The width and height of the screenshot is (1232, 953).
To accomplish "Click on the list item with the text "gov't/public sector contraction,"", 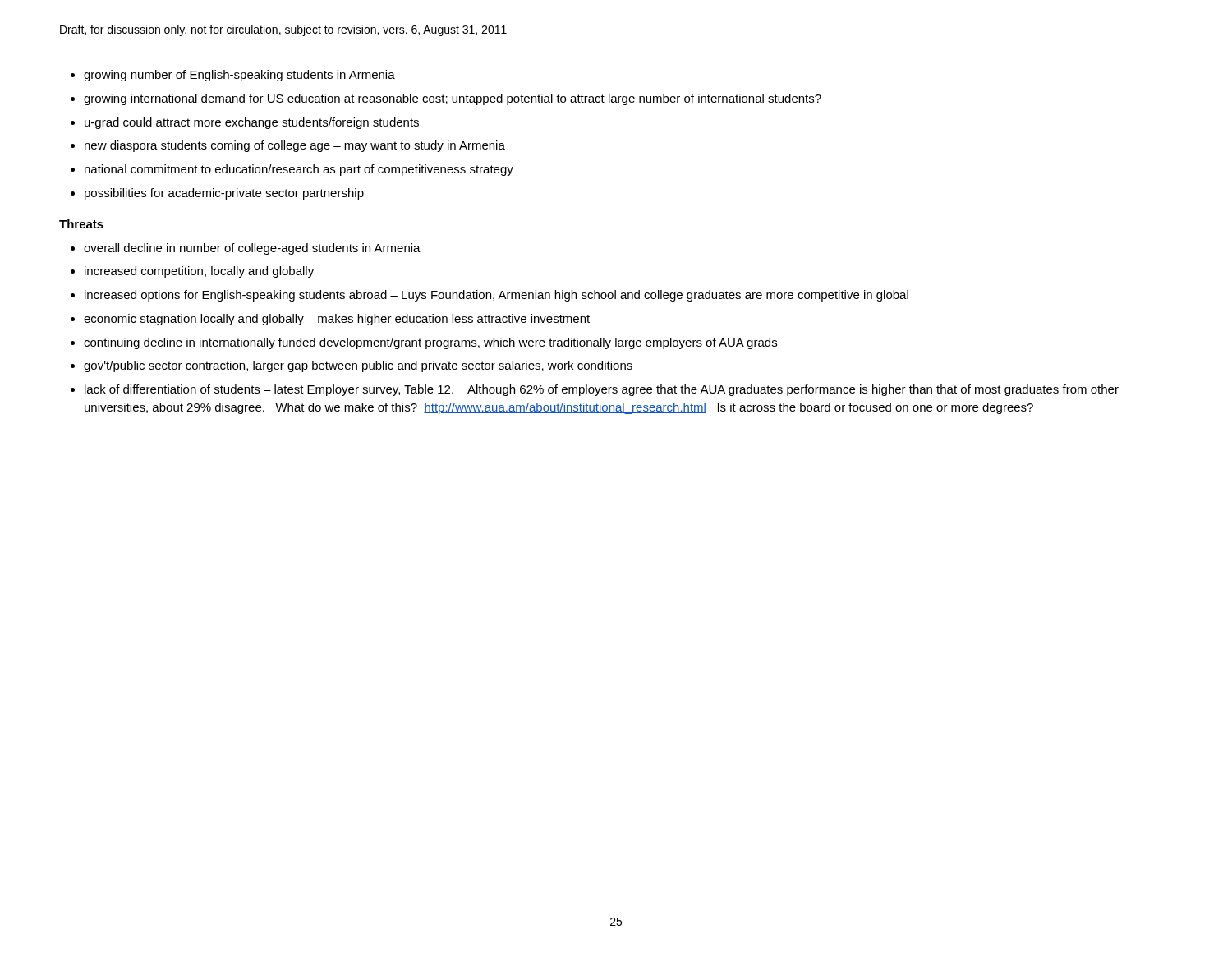I will [358, 365].
